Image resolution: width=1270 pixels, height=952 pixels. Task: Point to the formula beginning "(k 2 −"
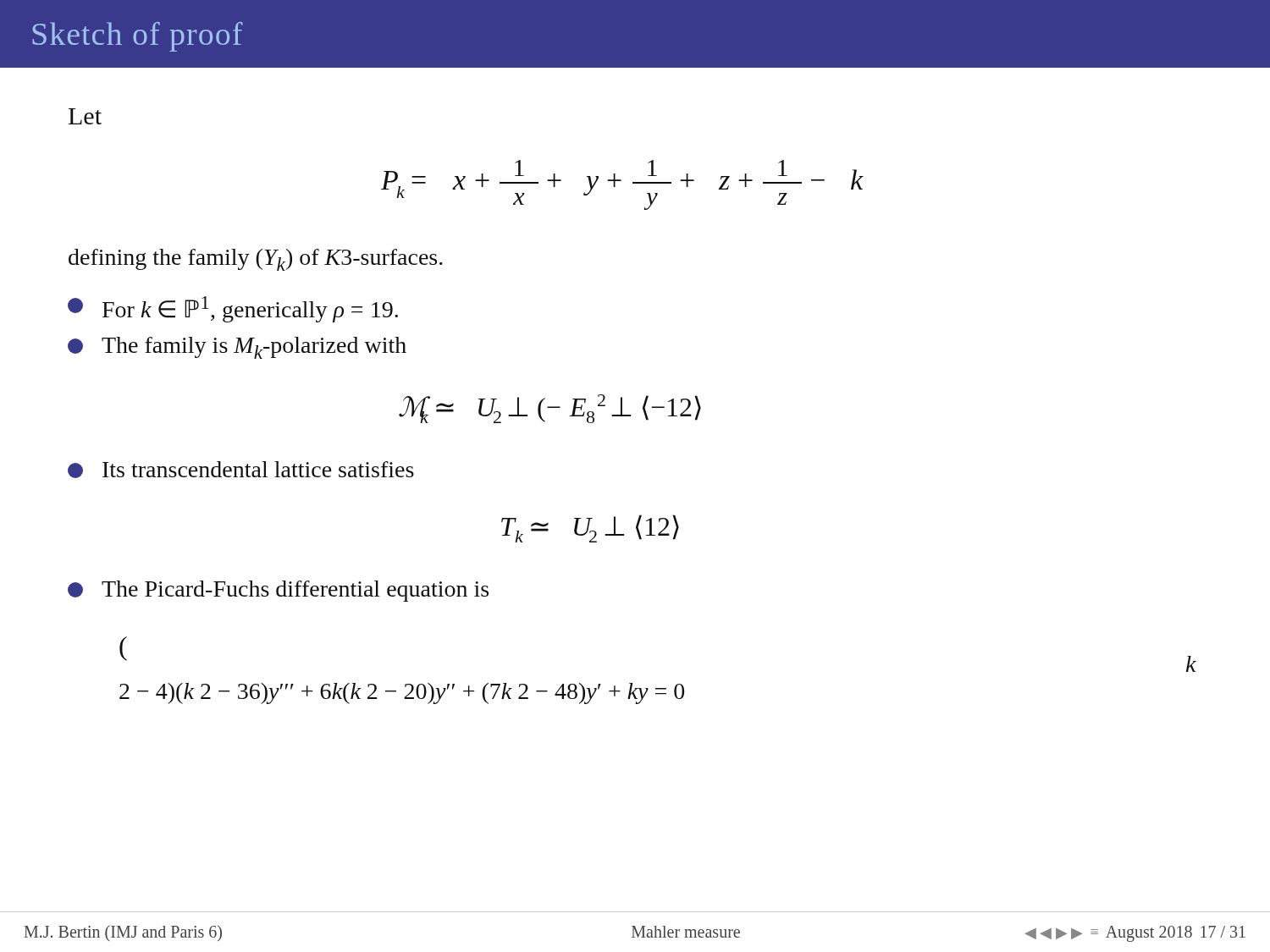coord(122,654)
